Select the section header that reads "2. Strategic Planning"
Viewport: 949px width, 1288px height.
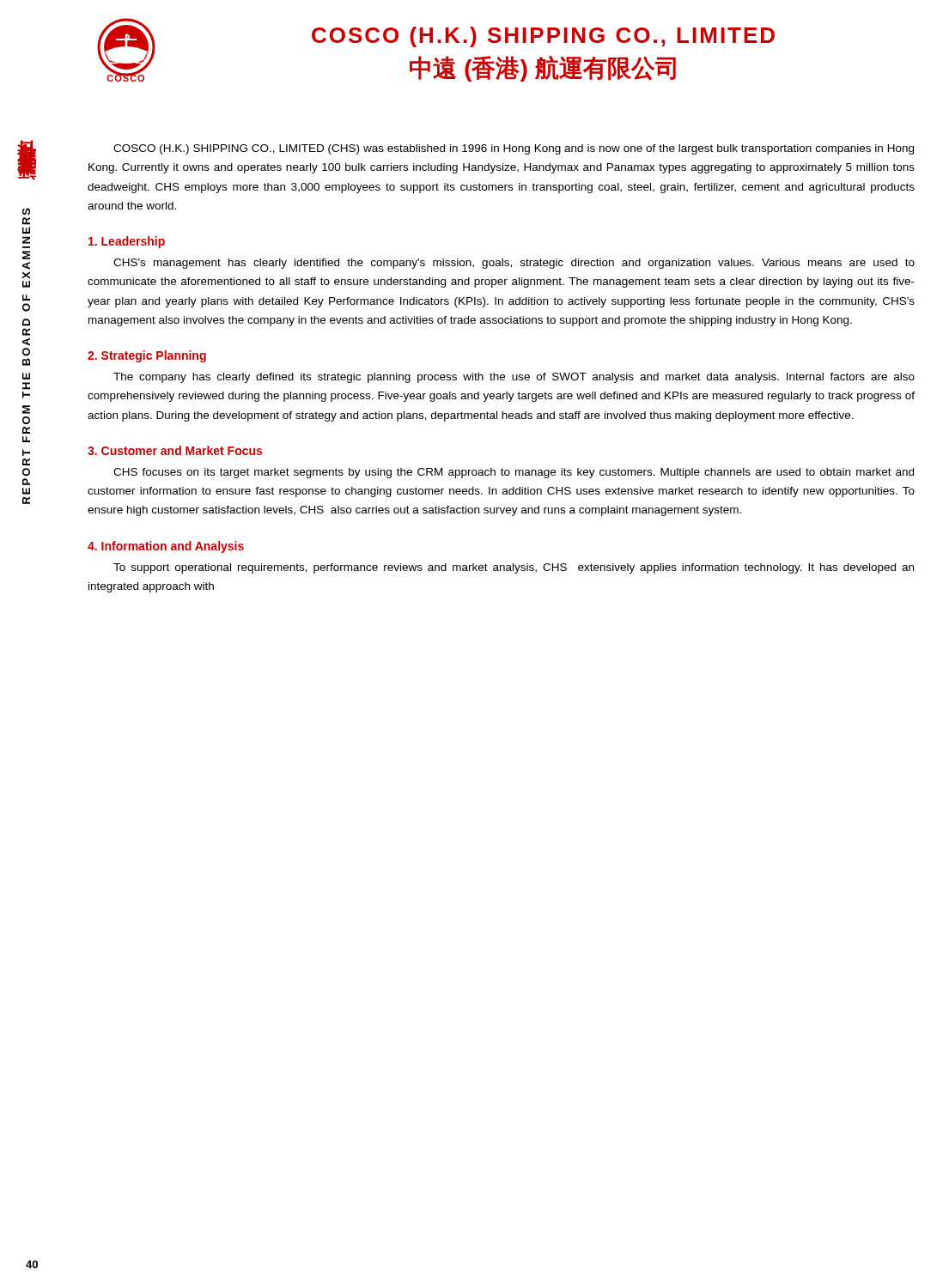pyautogui.click(x=147, y=356)
